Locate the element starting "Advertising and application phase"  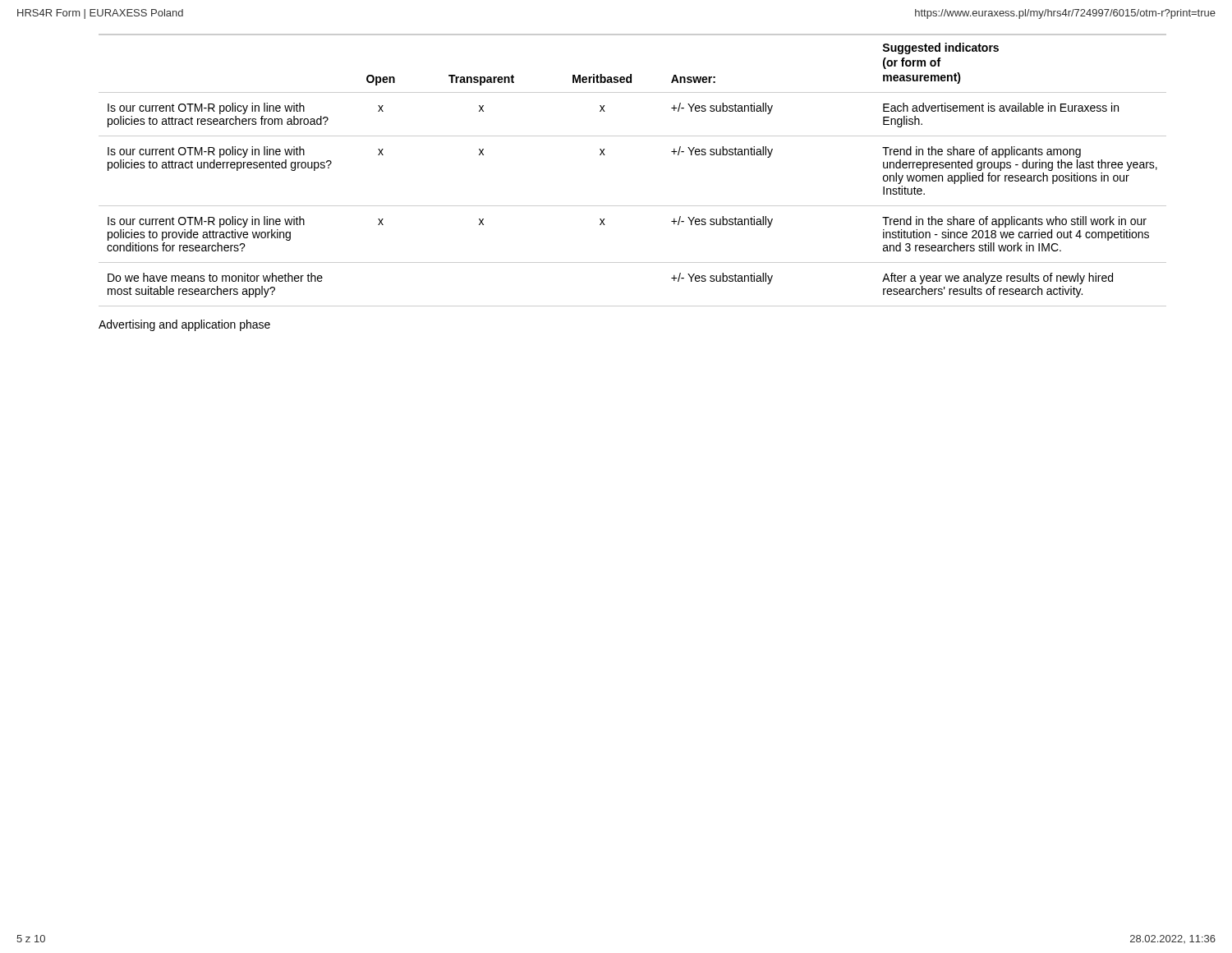[x=185, y=324]
